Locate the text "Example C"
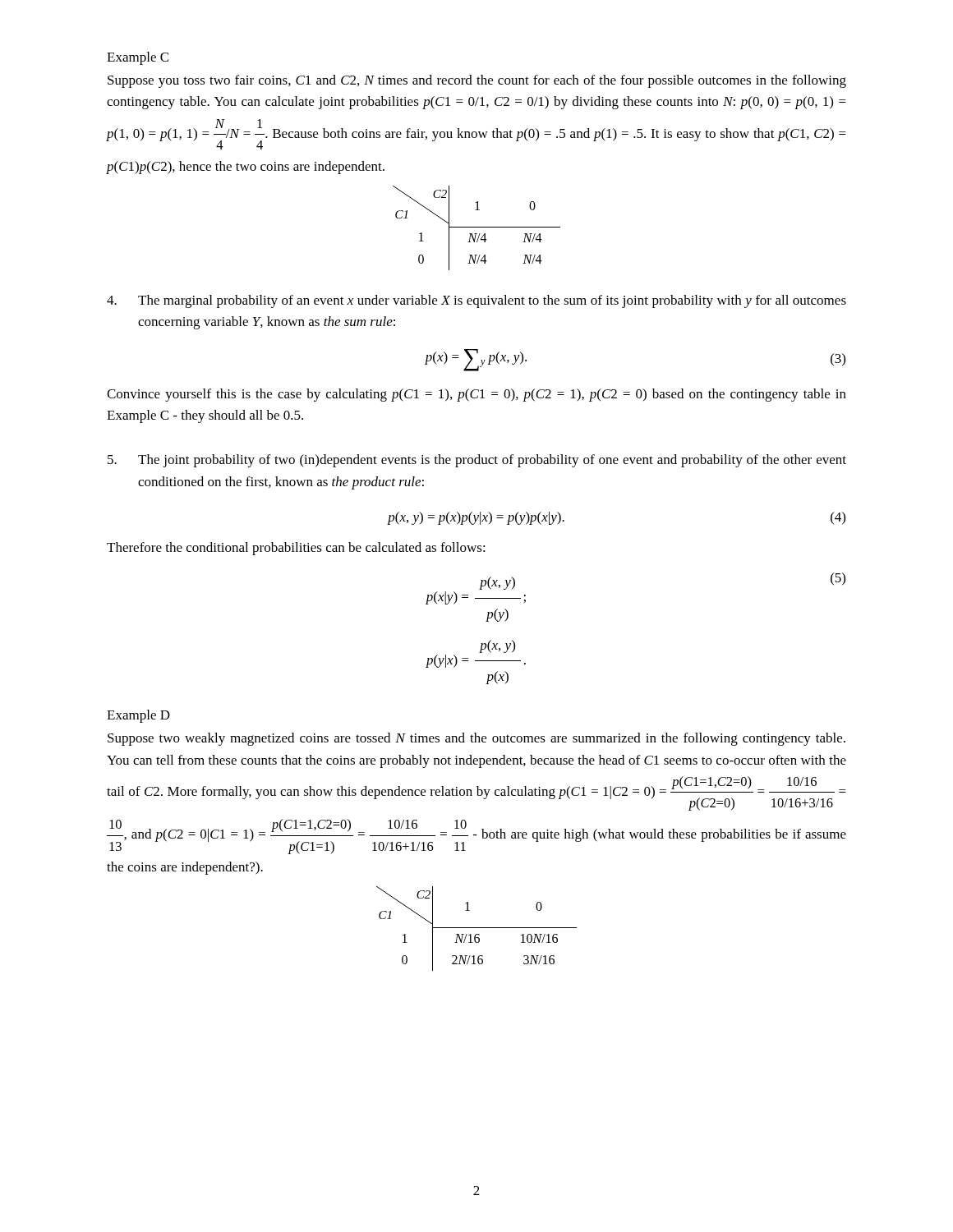 (138, 57)
